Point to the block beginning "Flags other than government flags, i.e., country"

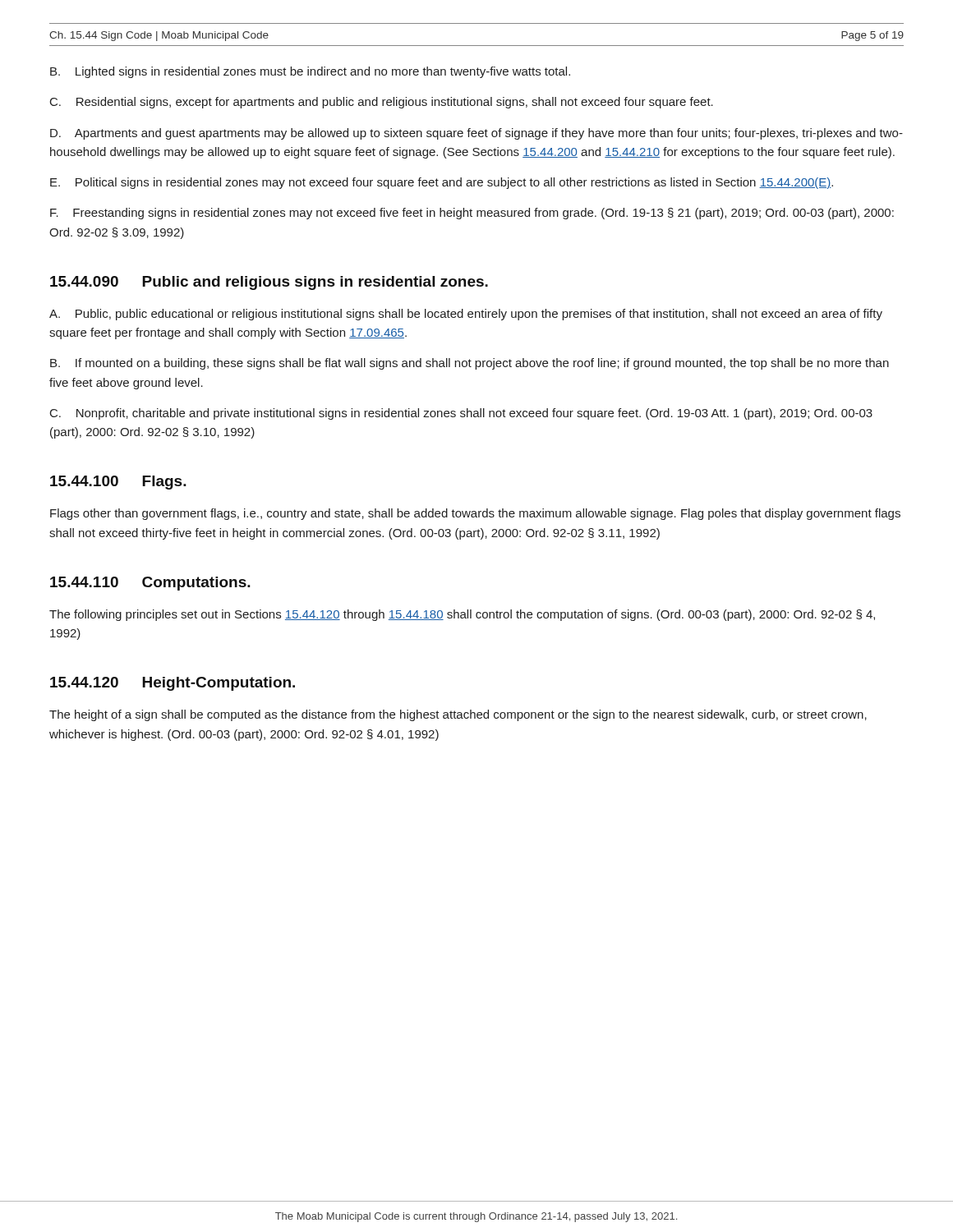(475, 523)
